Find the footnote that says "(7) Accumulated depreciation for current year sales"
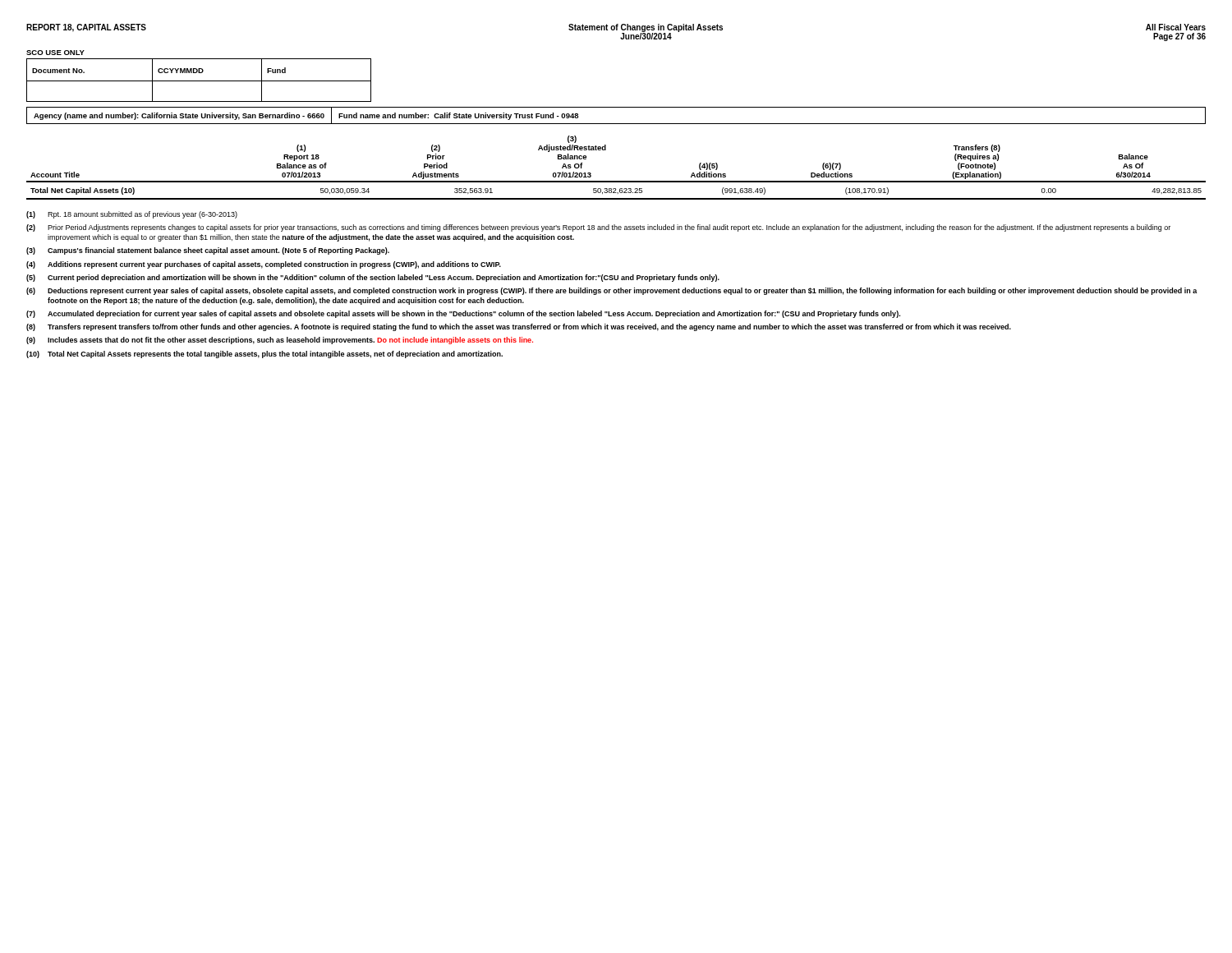Screen dimensions: 953x1232 [463, 314]
